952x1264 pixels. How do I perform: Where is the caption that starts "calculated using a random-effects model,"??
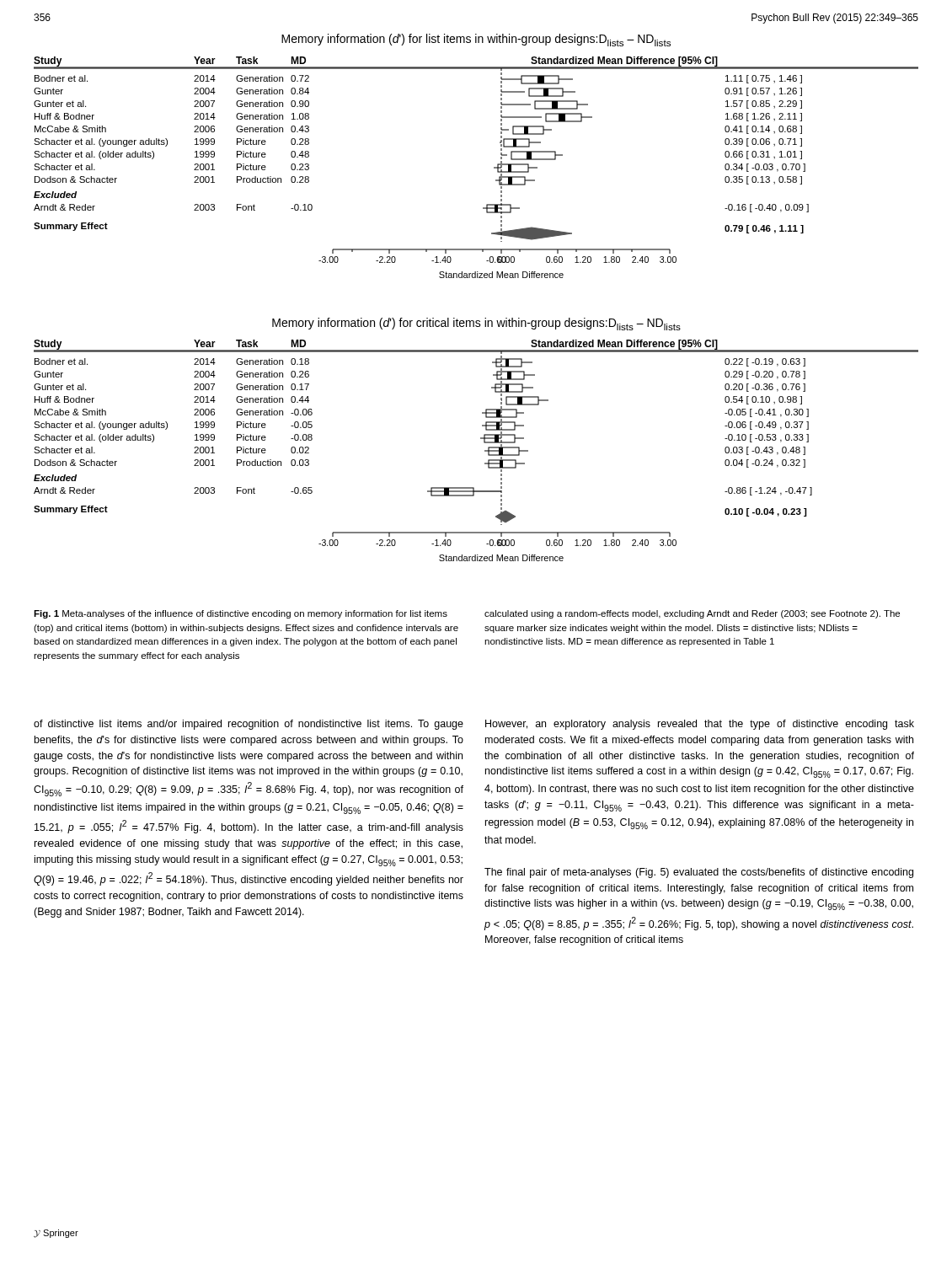click(692, 628)
